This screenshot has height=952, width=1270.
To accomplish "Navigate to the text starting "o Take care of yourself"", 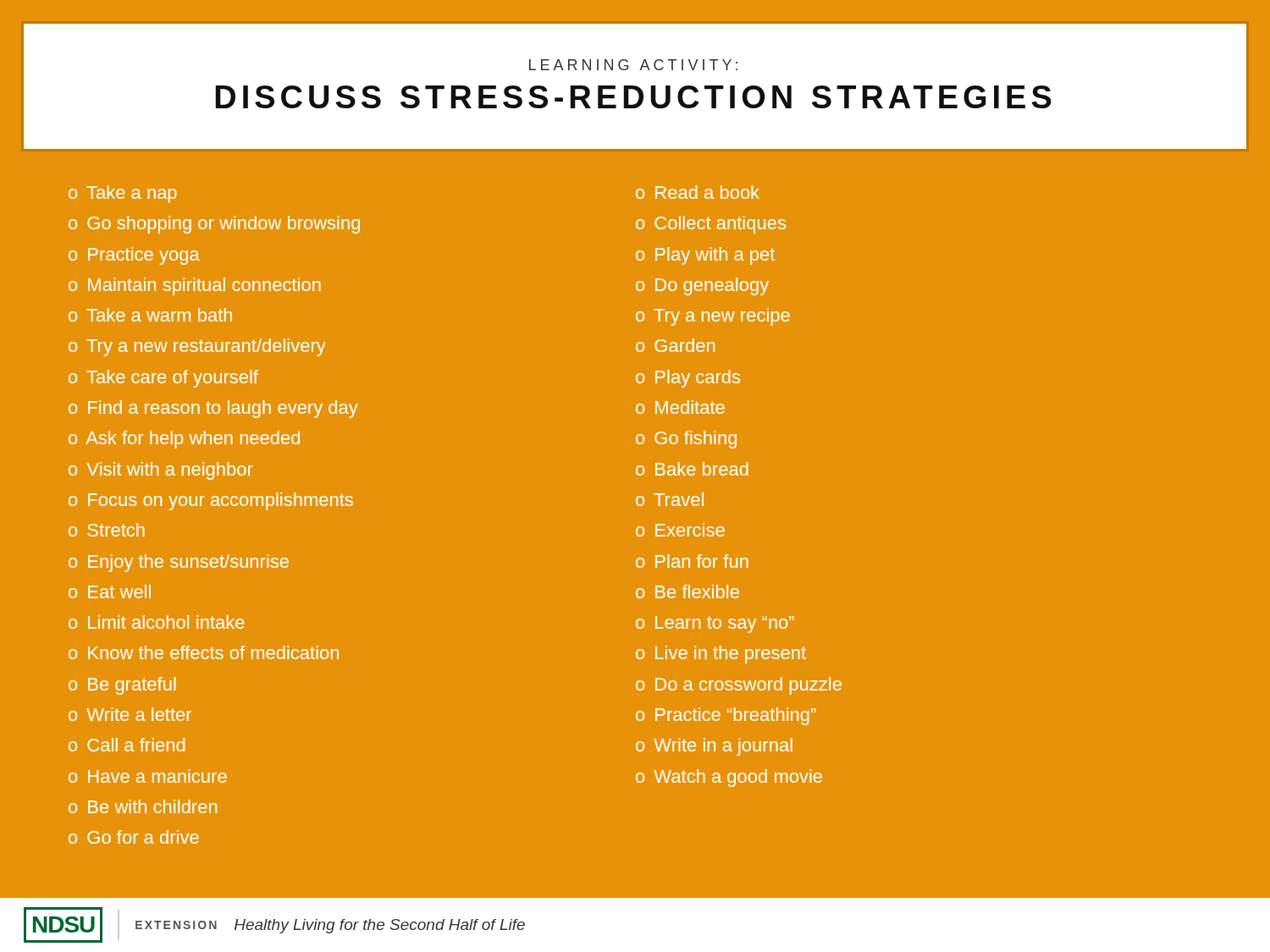I will (x=163, y=377).
